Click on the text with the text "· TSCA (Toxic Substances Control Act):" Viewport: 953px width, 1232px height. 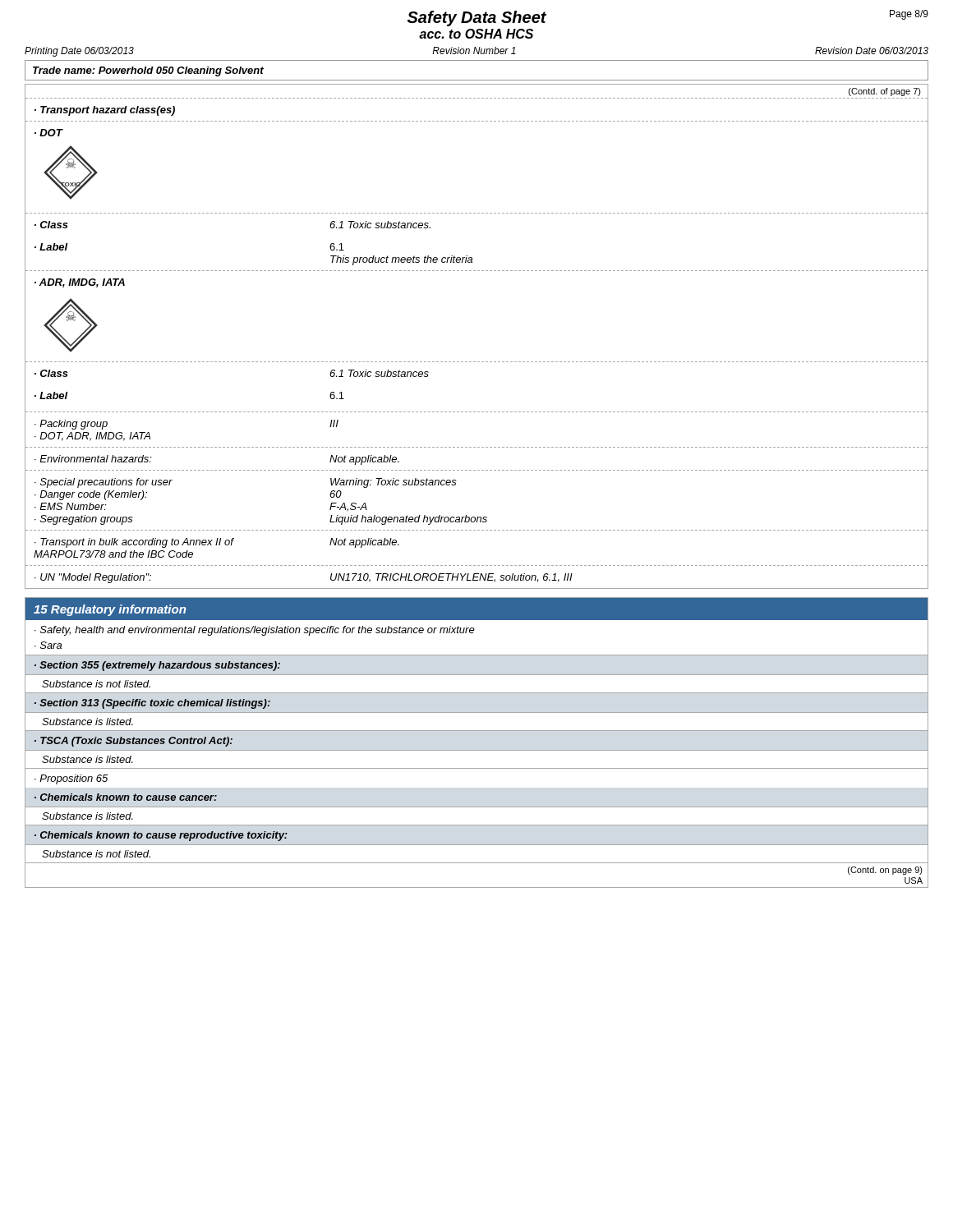[133, 740]
